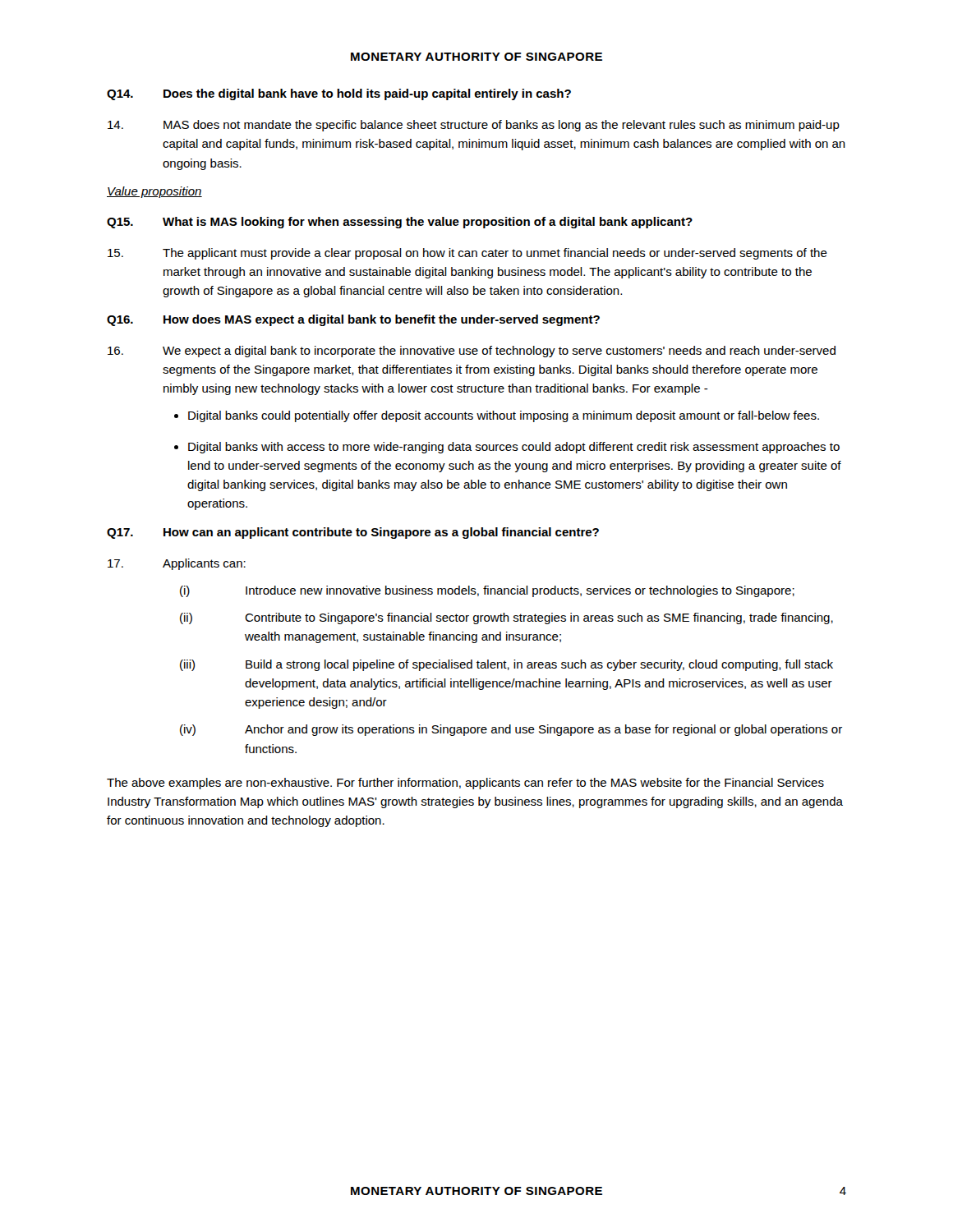Viewport: 953px width, 1232px height.
Task: Locate the passage starting "MAS does not mandate"
Action: tap(476, 144)
